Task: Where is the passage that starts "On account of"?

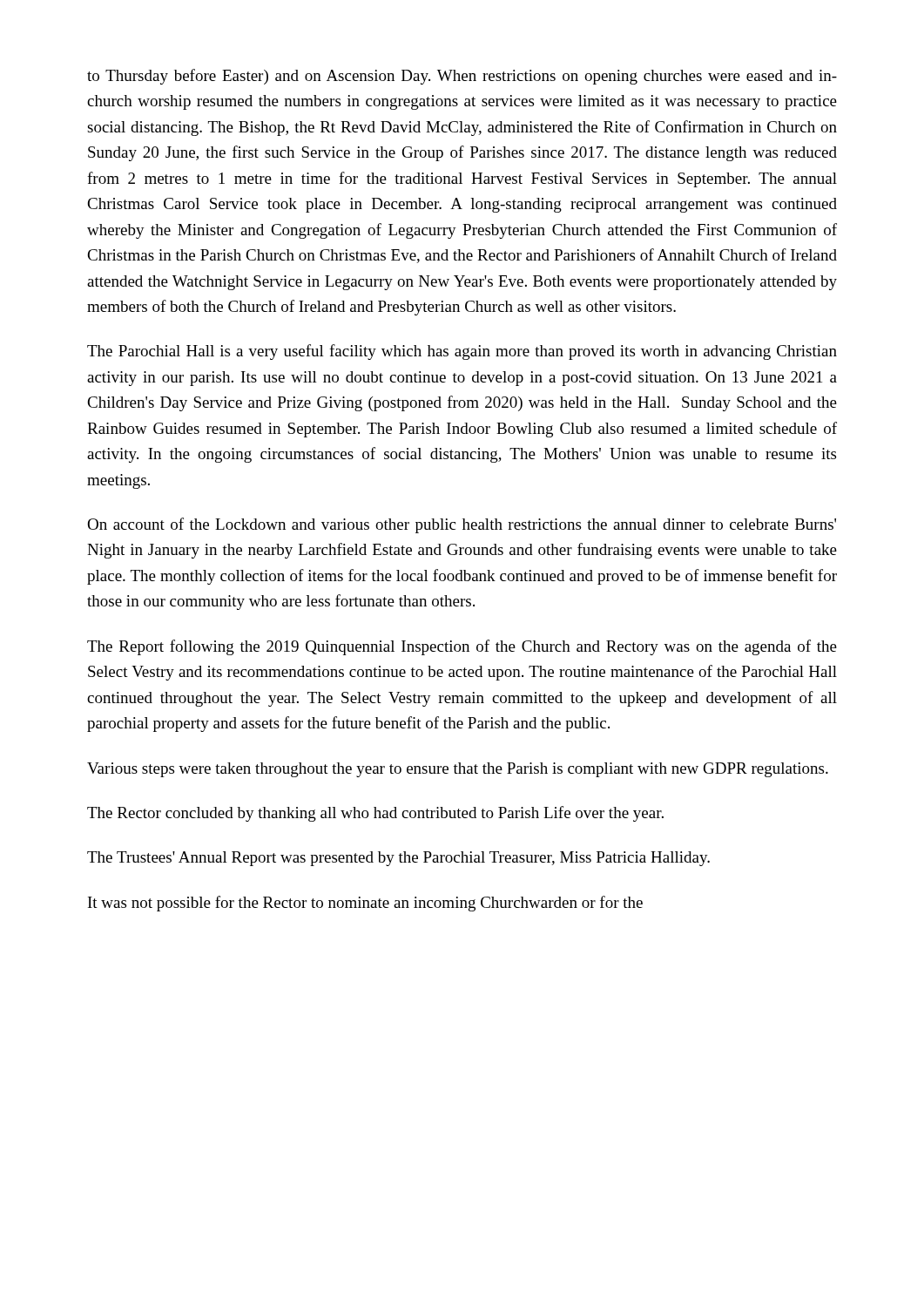Action: (x=462, y=563)
